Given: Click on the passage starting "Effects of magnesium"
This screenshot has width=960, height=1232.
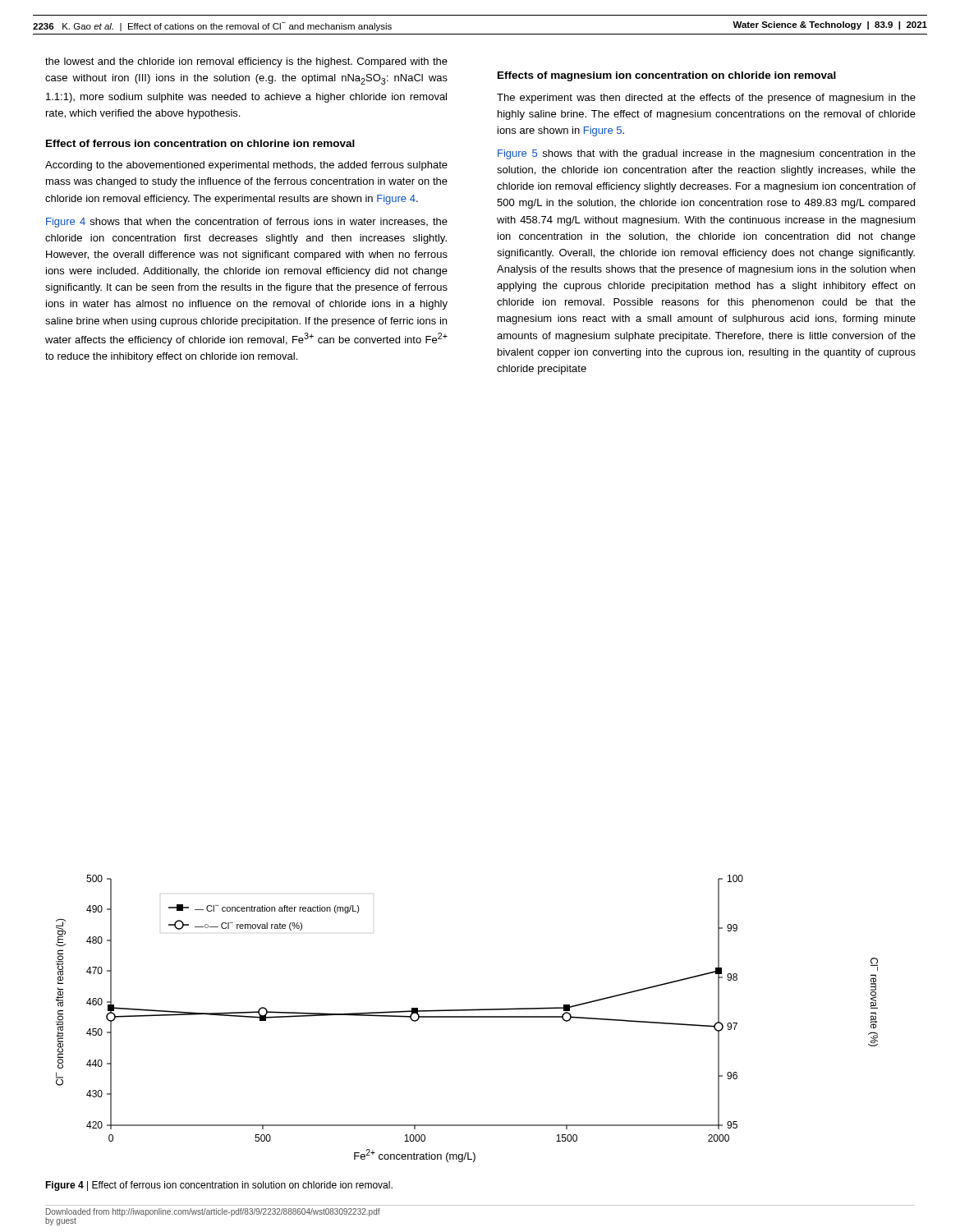Looking at the screenshot, I should click(x=667, y=75).
